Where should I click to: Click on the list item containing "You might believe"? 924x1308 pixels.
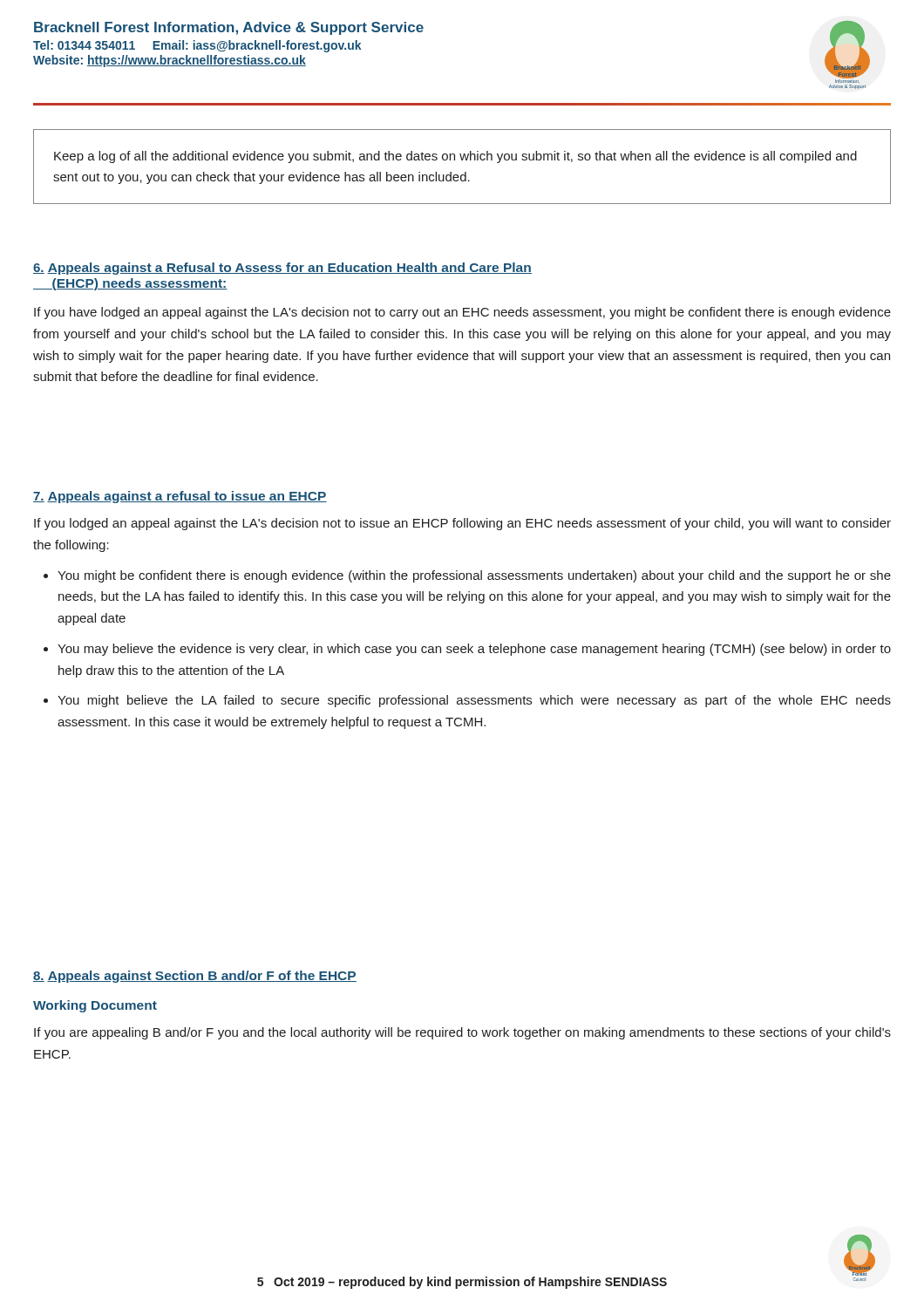474,711
